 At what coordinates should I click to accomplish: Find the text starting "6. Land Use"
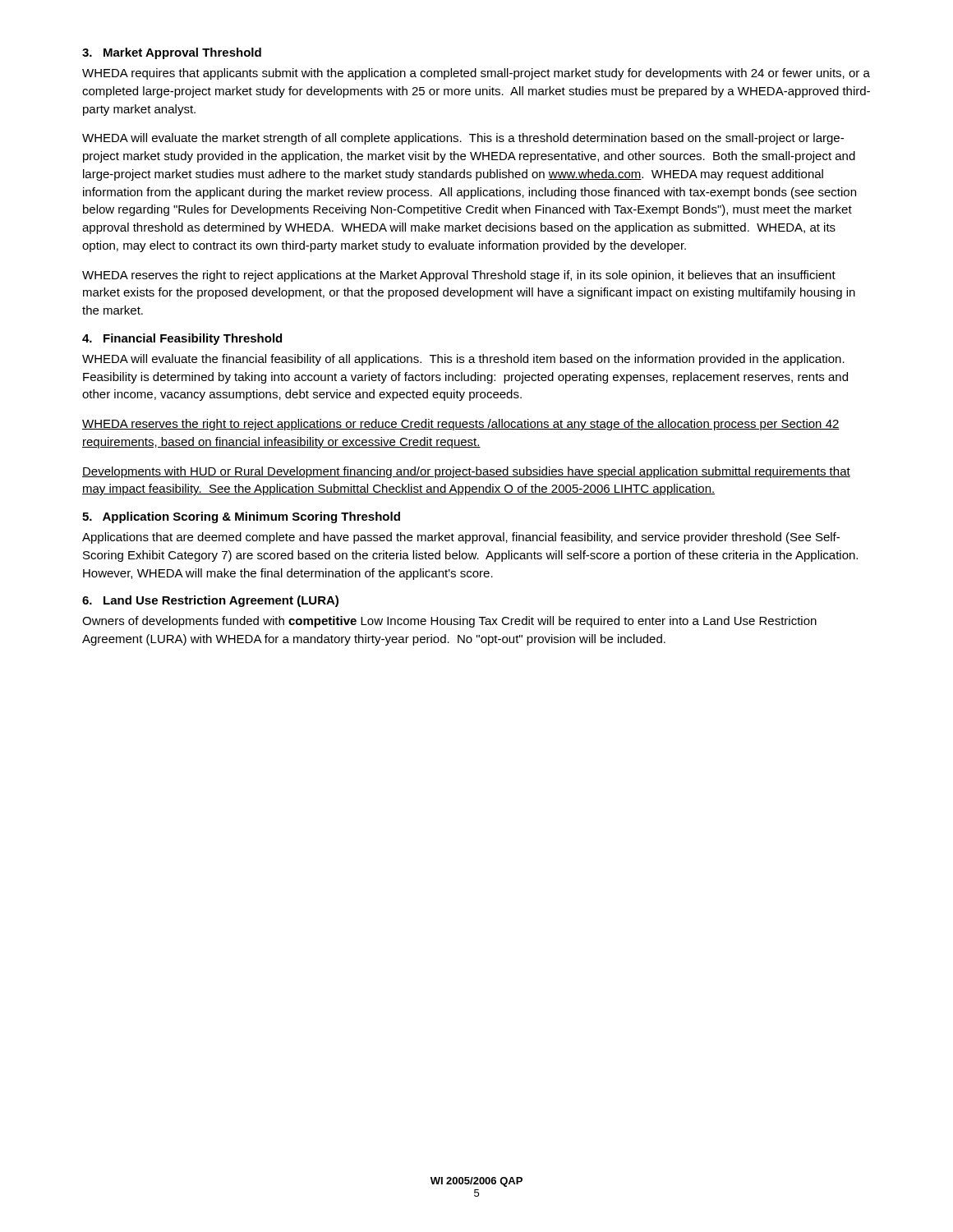(211, 600)
